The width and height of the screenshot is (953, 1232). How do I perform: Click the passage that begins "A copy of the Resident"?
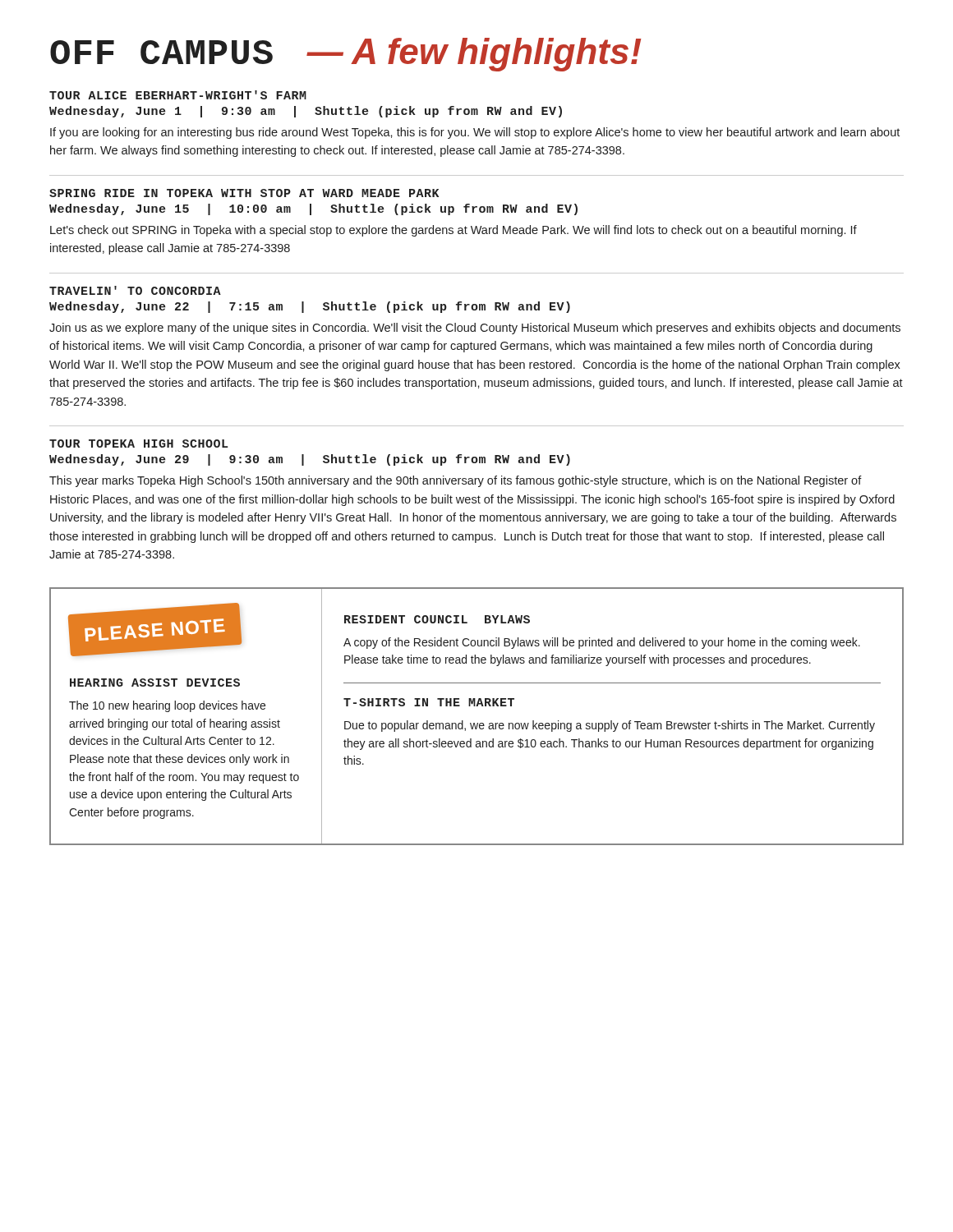click(x=602, y=651)
